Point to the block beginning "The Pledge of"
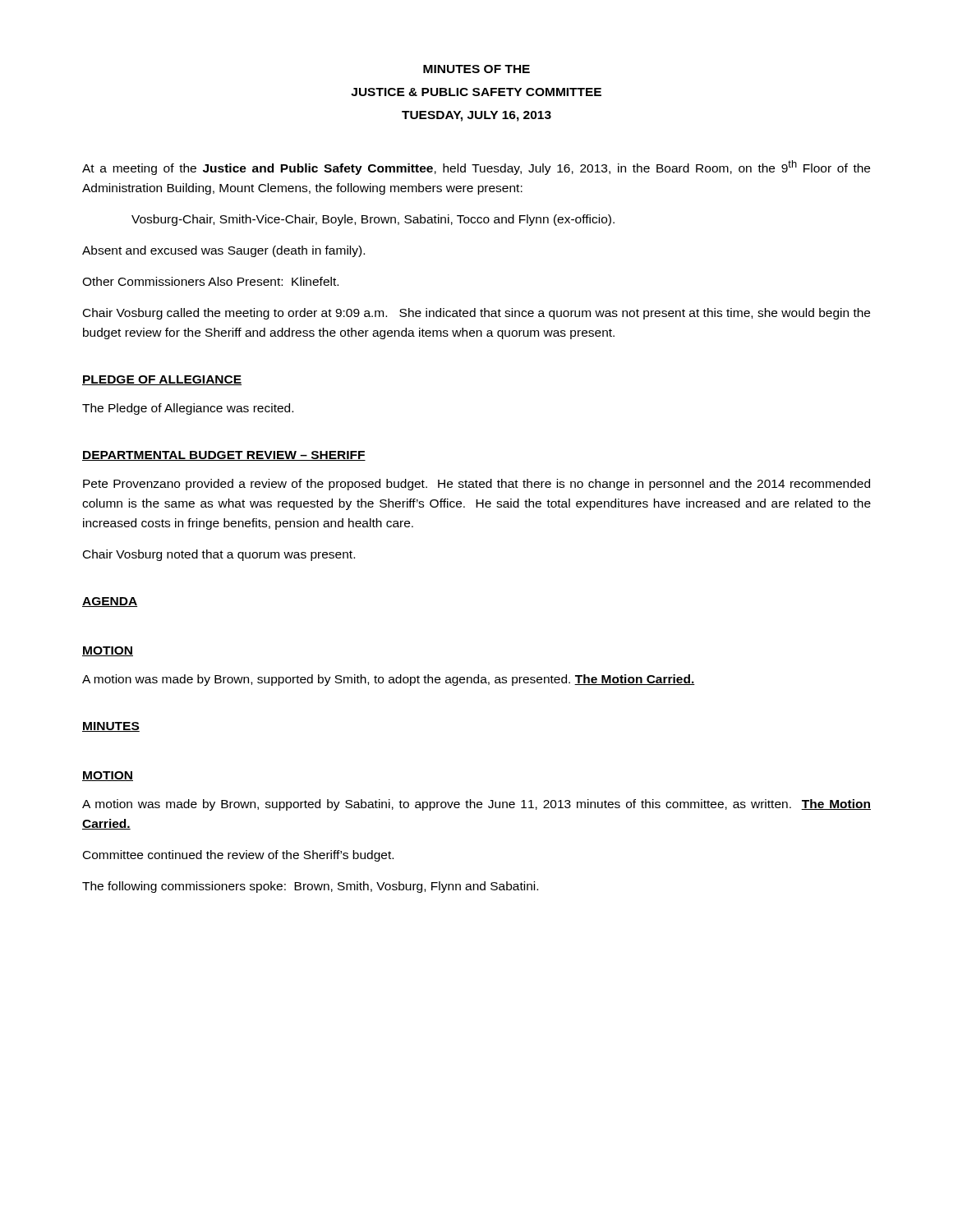This screenshot has height=1232, width=953. (x=188, y=408)
